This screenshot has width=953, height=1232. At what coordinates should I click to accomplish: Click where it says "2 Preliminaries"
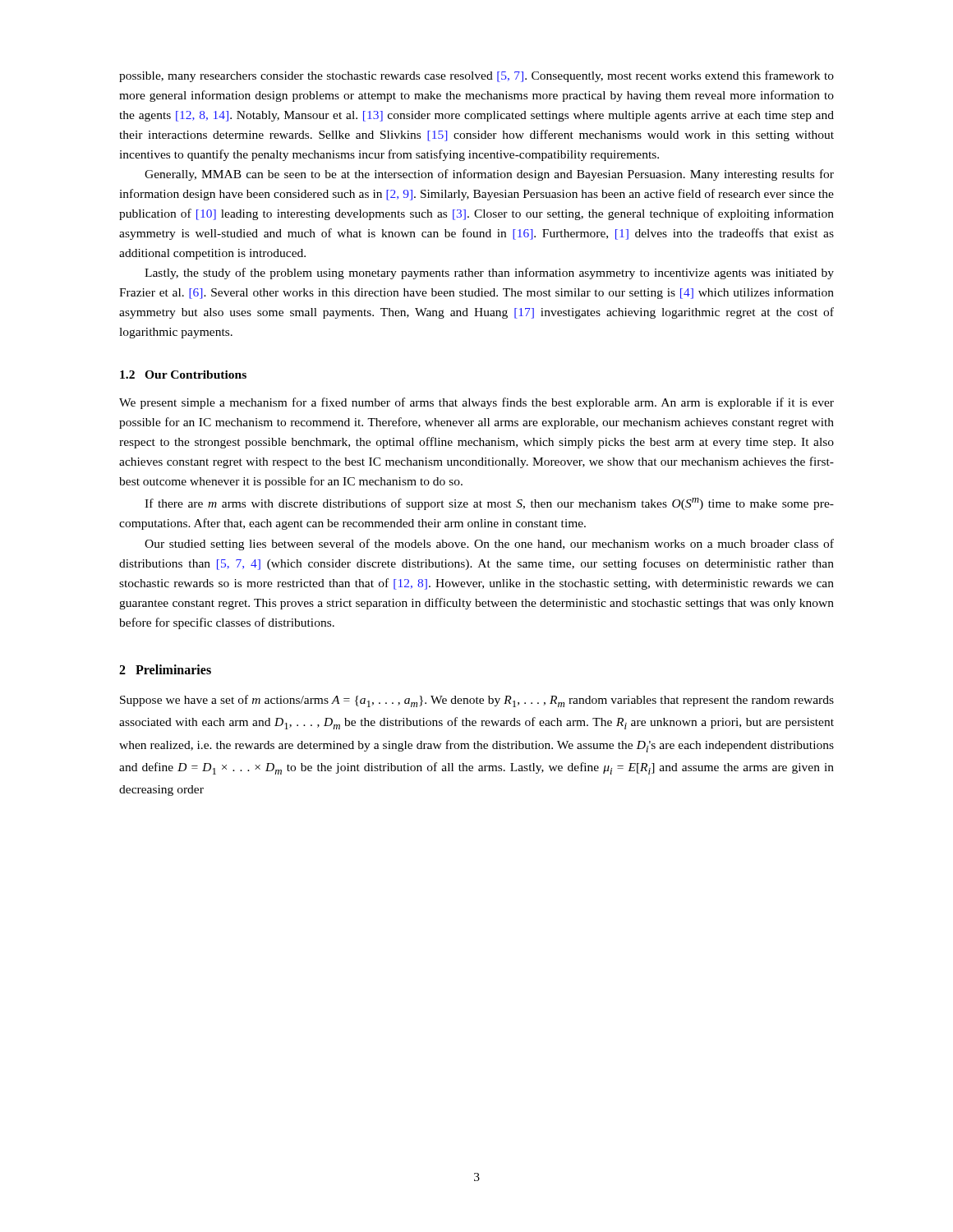pyautogui.click(x=165, y=669)
